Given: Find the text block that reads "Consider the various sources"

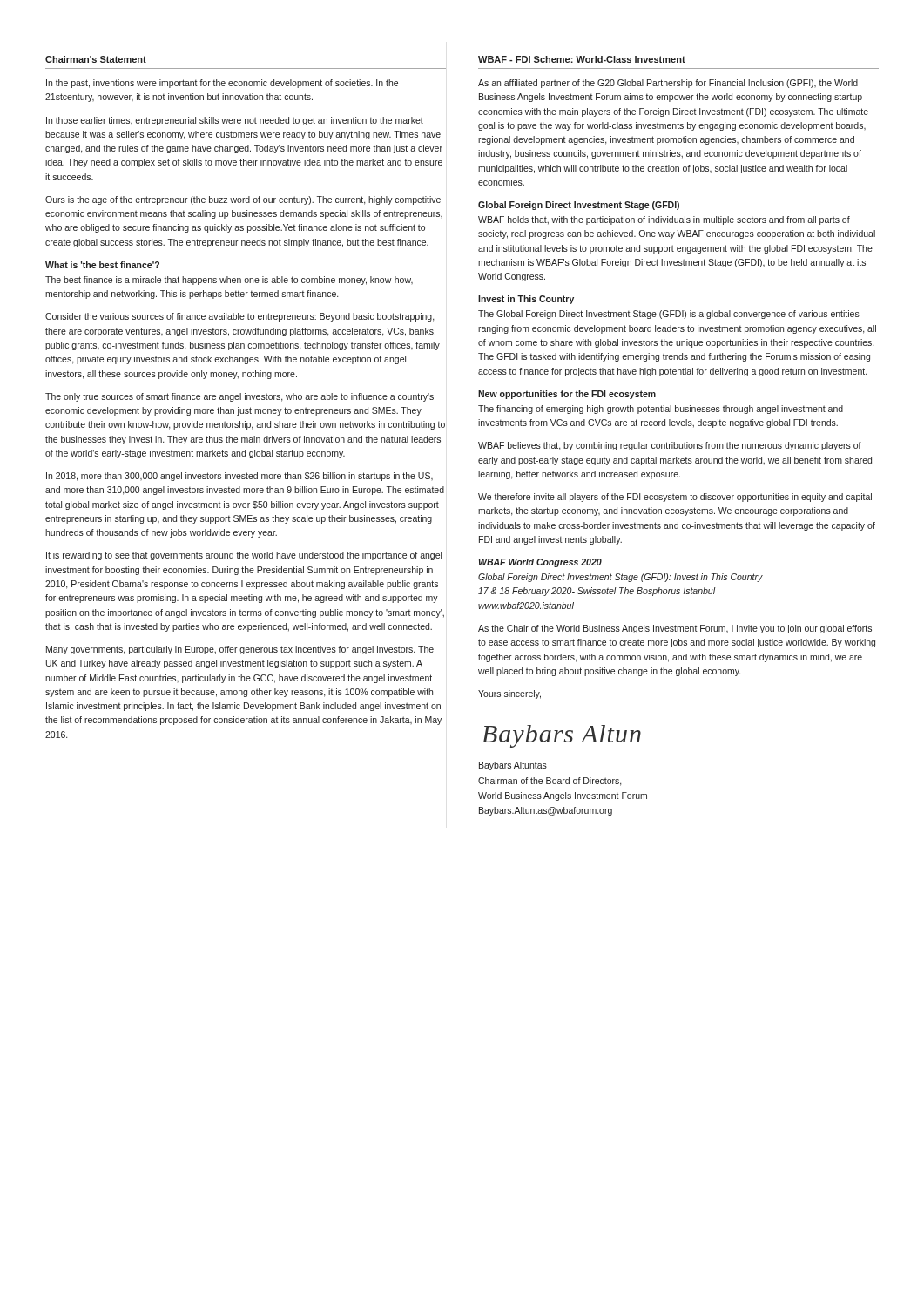Looking at the screenshot, I should 242,345.
